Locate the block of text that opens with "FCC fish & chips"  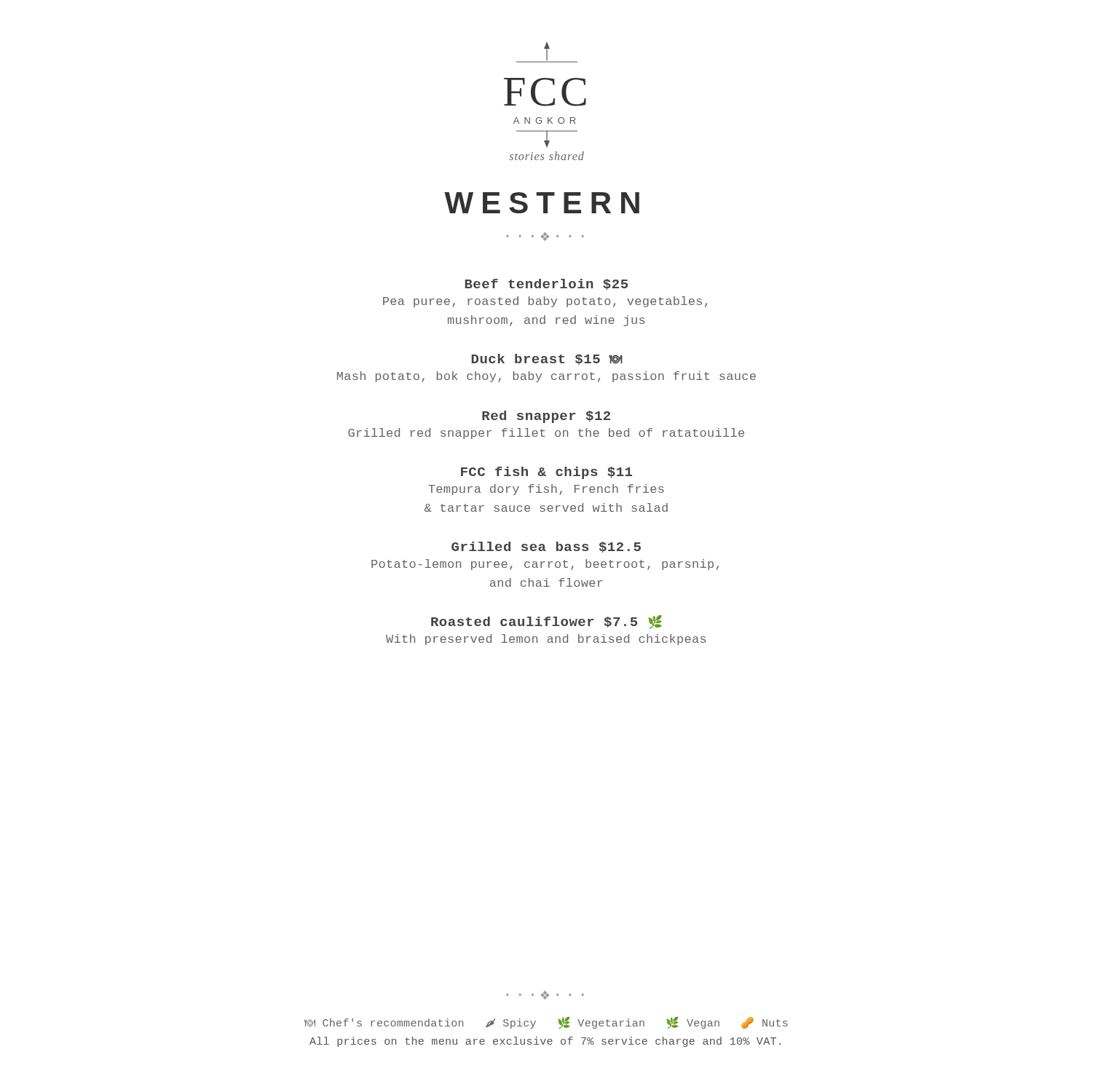point(546,491)
